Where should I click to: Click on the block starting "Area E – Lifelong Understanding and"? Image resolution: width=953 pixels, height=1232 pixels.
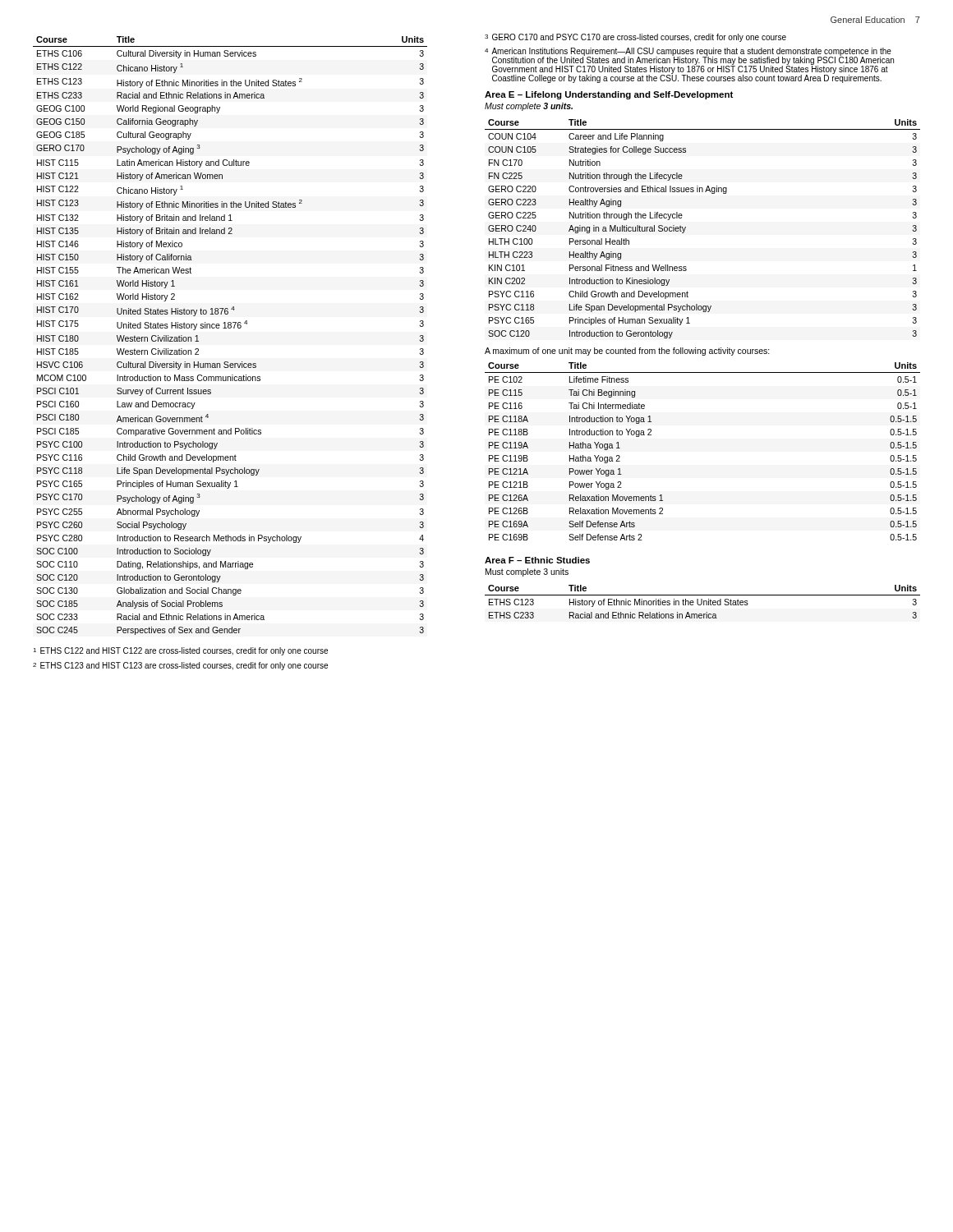(x=609, y=94)
